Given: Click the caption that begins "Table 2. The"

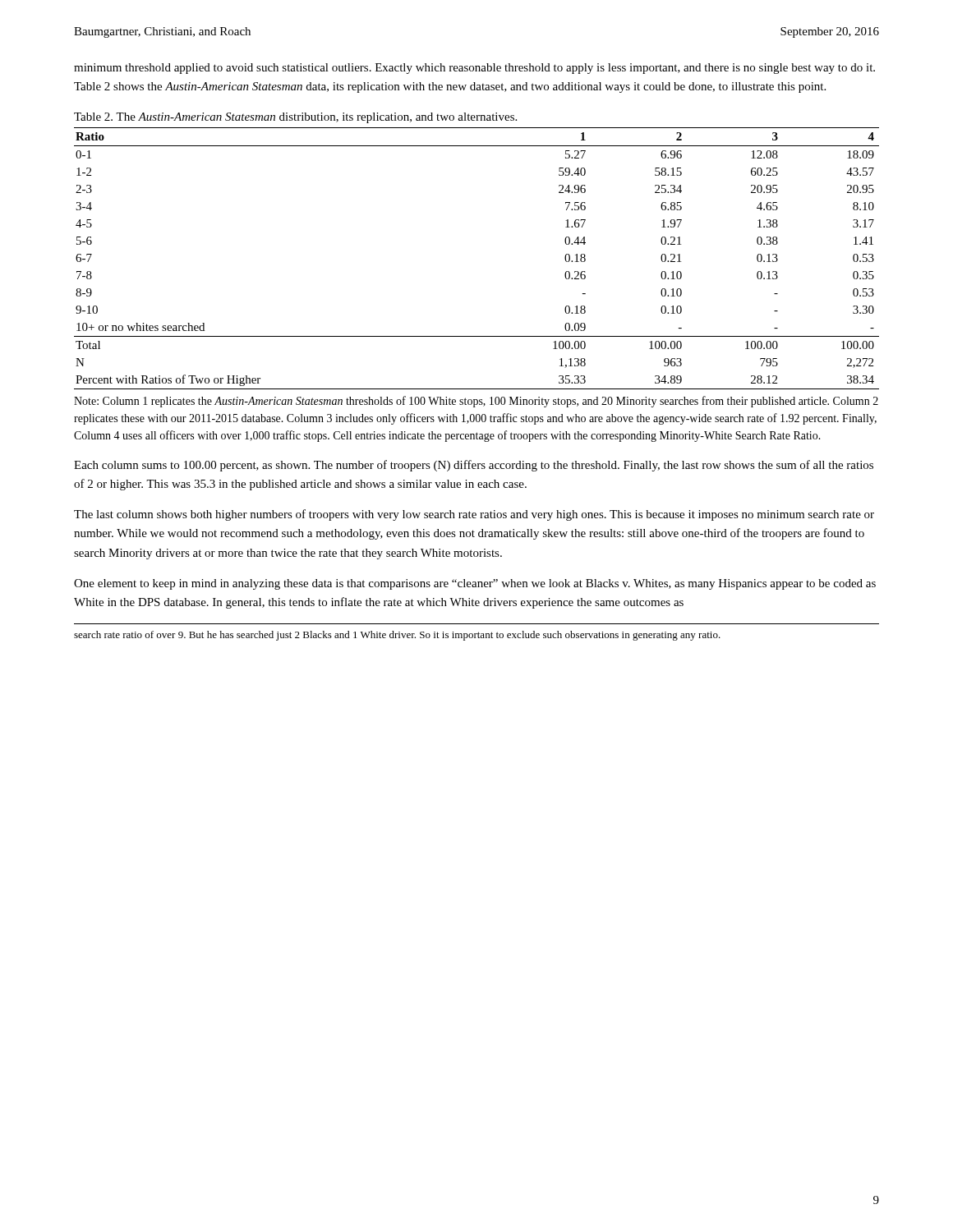Looking at the screenshot, I should click(x=296, y=116).
